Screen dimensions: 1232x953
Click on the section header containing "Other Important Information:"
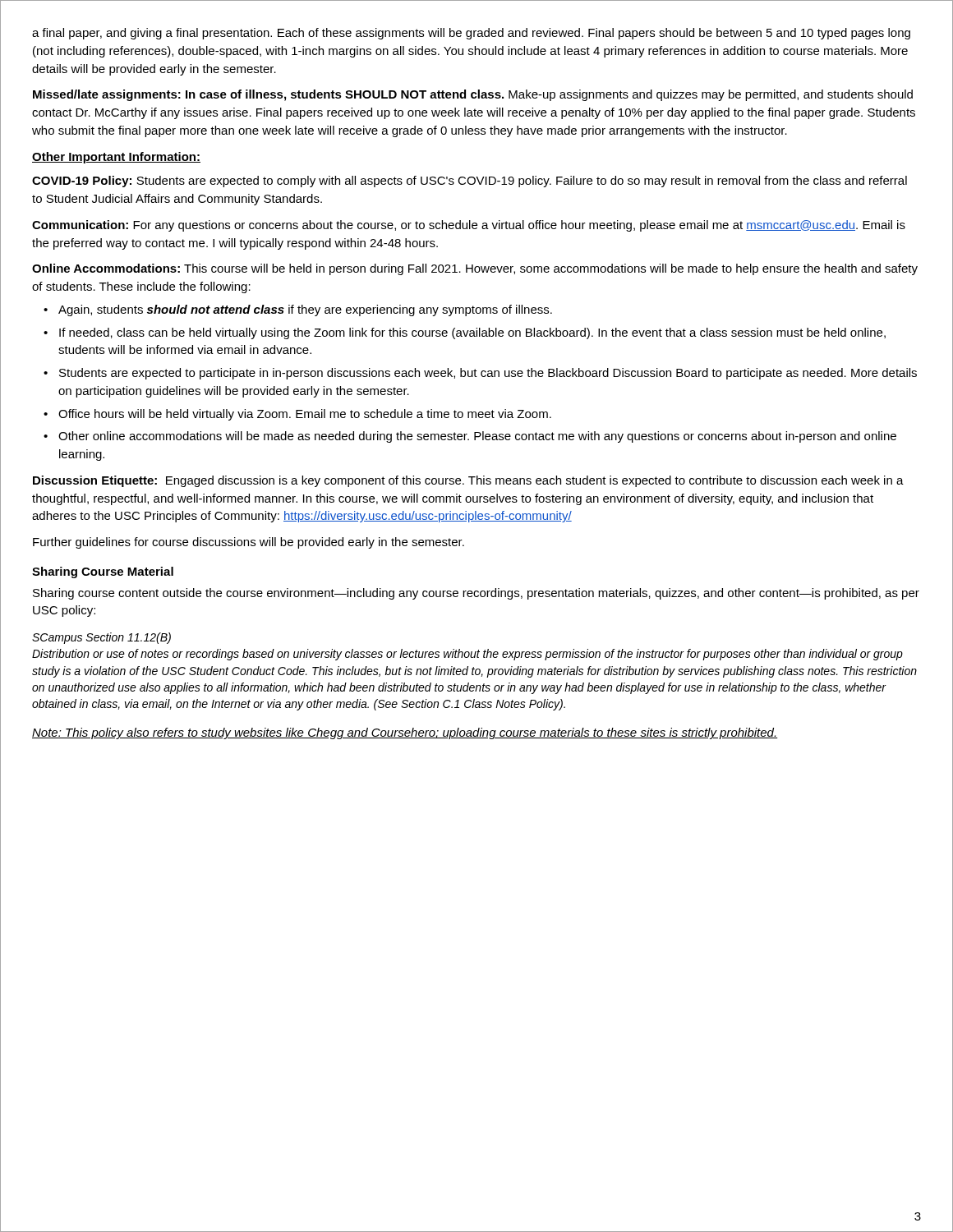tap(116, 156)
